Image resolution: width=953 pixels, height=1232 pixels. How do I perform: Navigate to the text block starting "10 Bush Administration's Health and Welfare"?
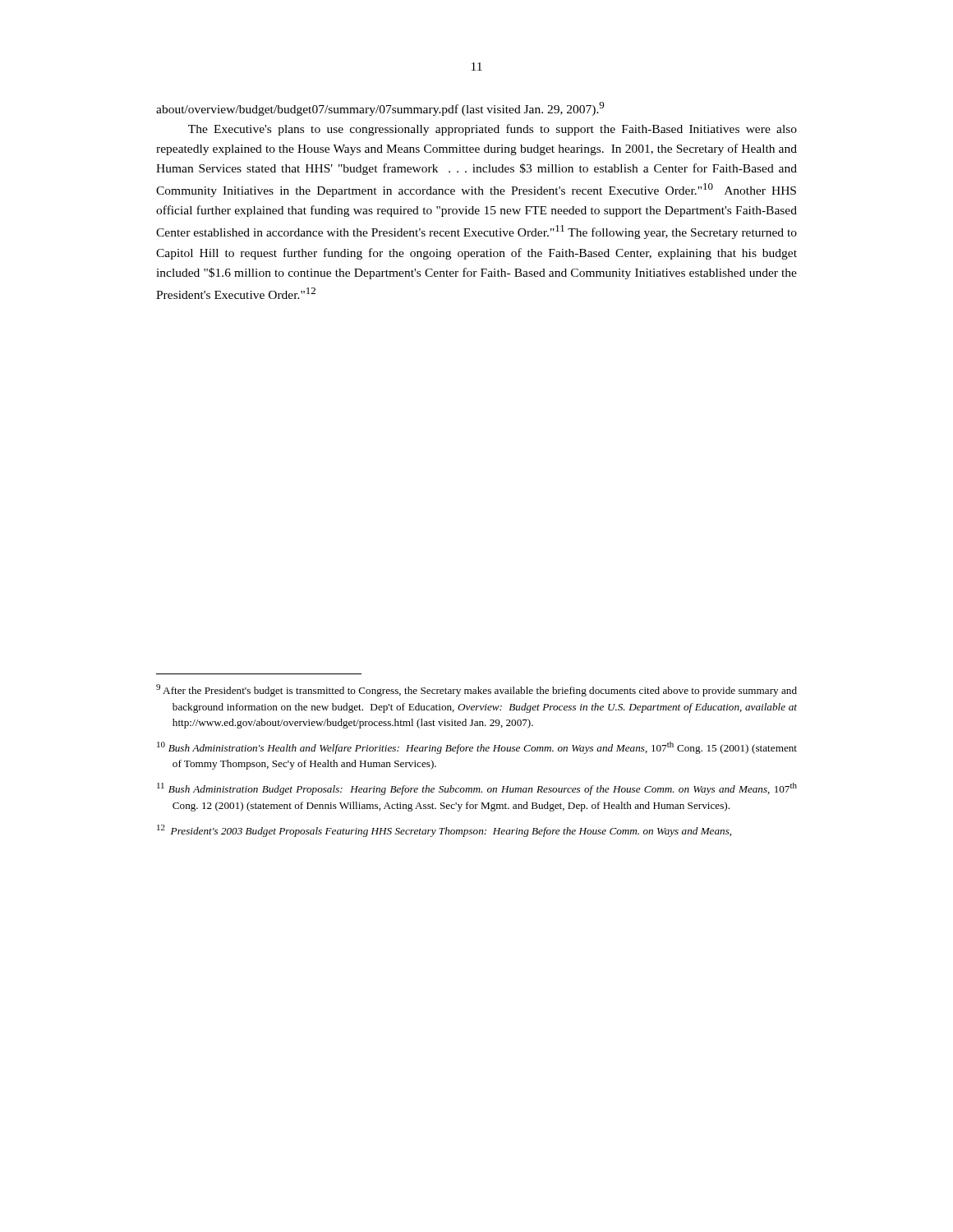point(476,754)
